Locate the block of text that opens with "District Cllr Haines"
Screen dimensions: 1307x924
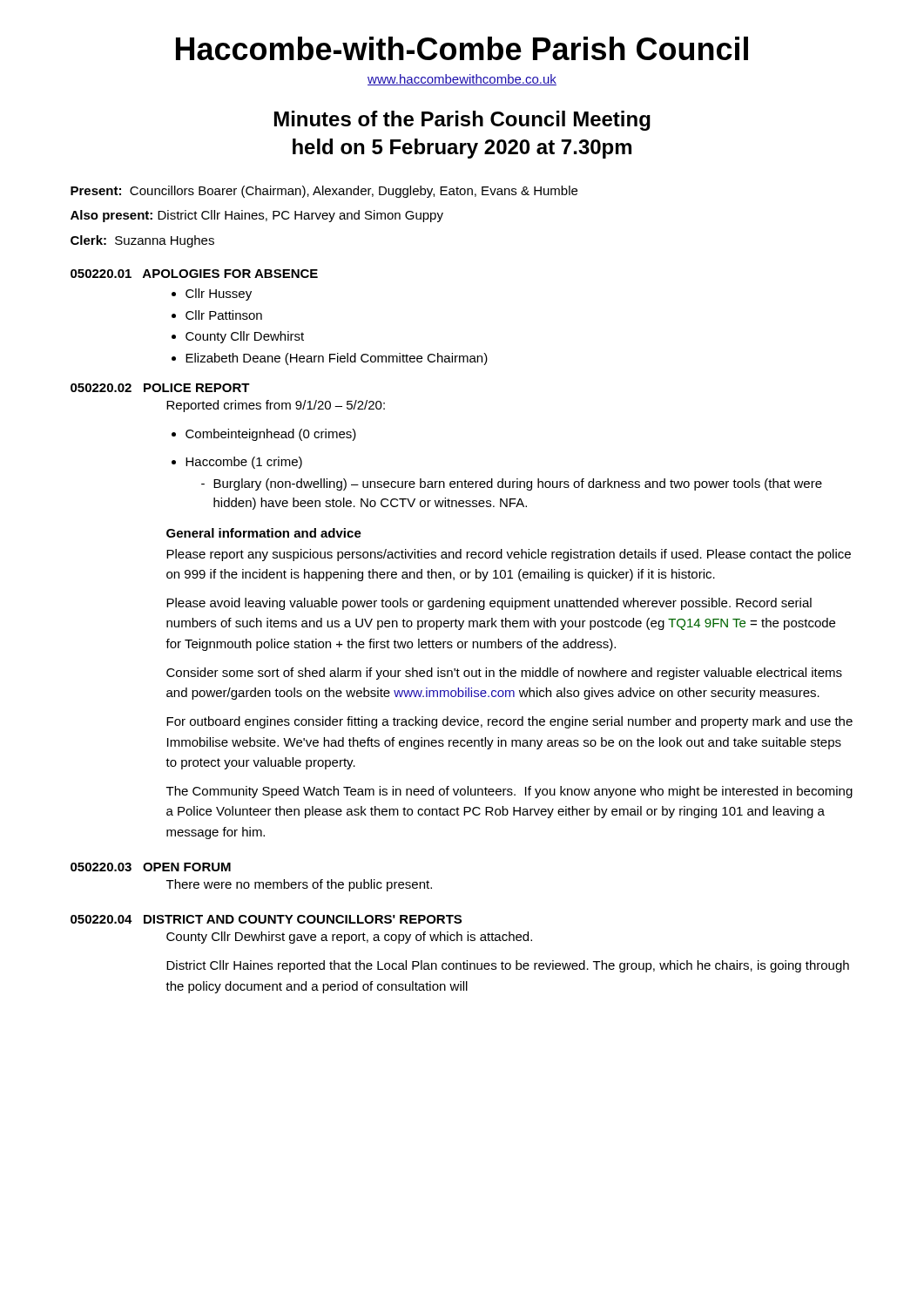coord(508,975)
